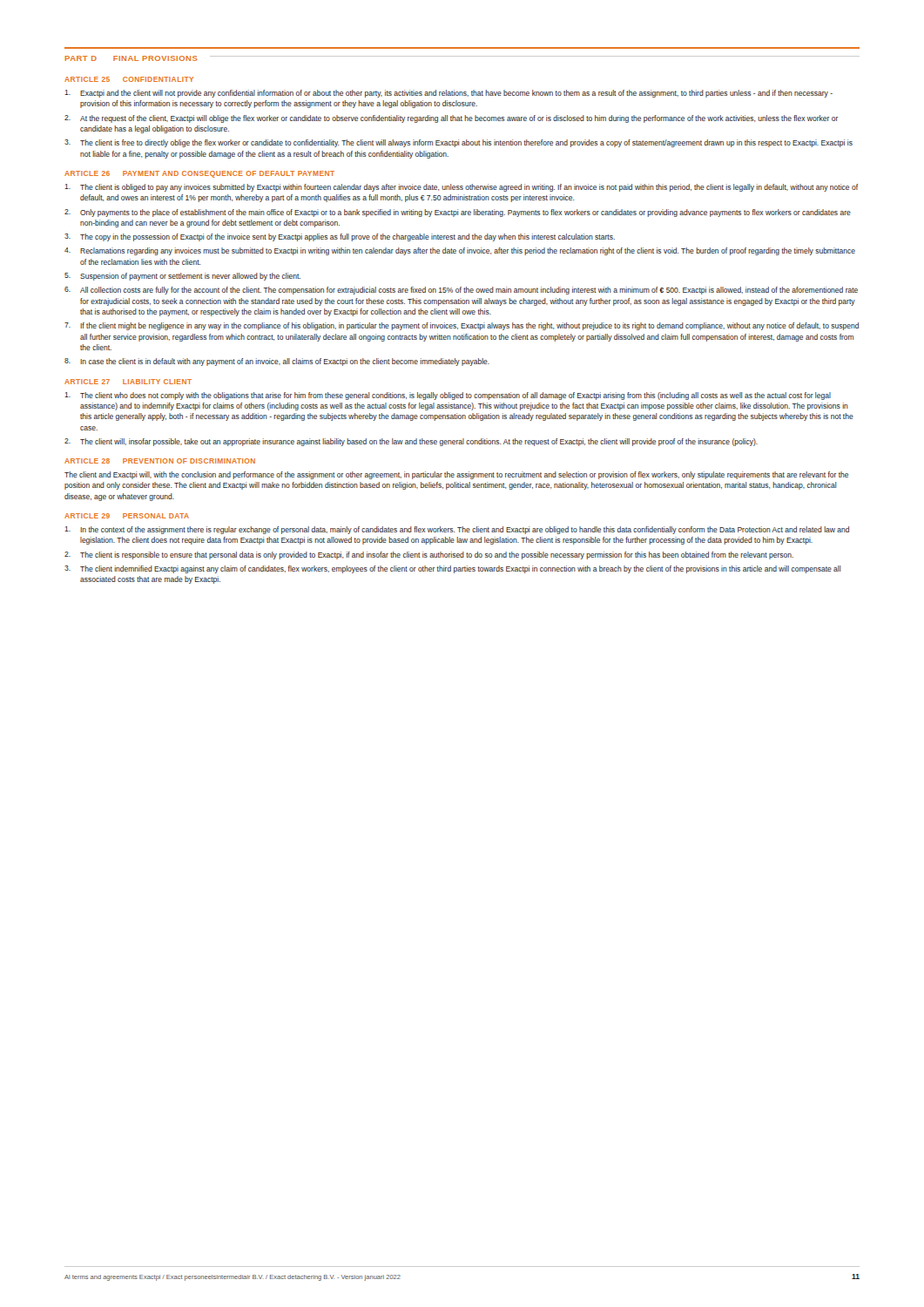Point to the block beginning "The client is obliged to pay any"

(462, 193)
